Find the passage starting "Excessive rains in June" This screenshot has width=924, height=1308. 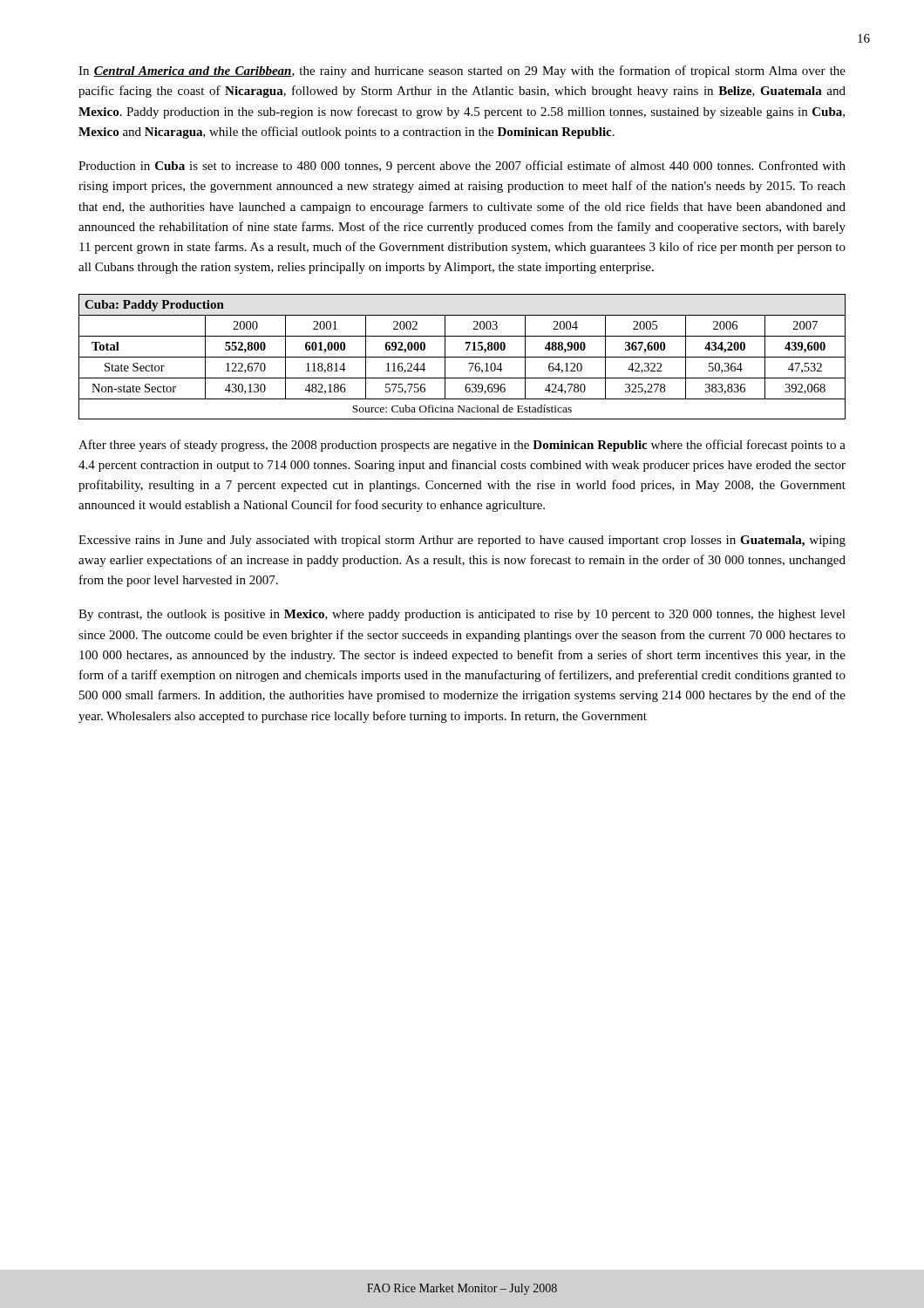(x=462, y=560)
